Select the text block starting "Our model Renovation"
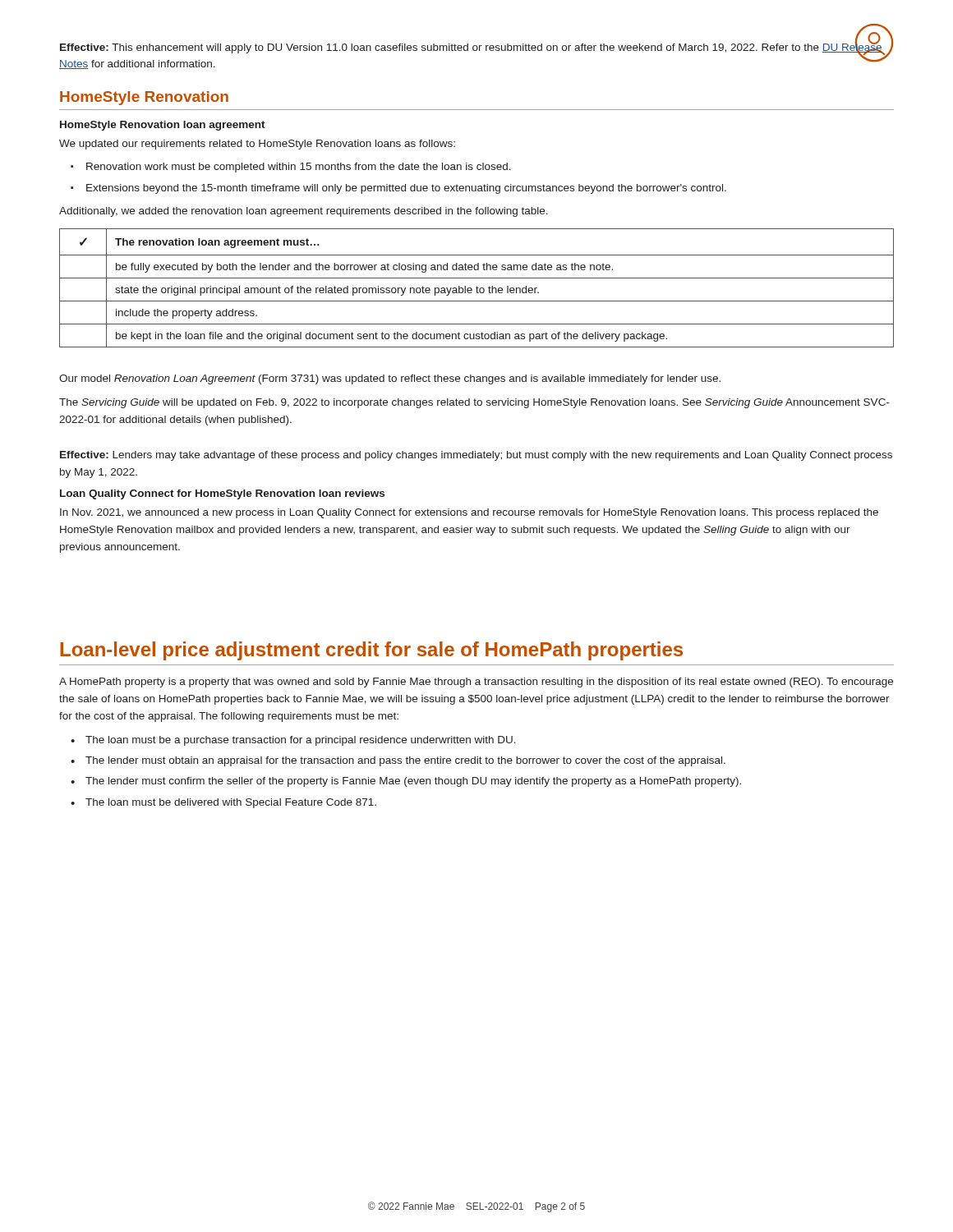This screenshot has height=1232, width=953. pyautogui.click(x=390, y=378)
